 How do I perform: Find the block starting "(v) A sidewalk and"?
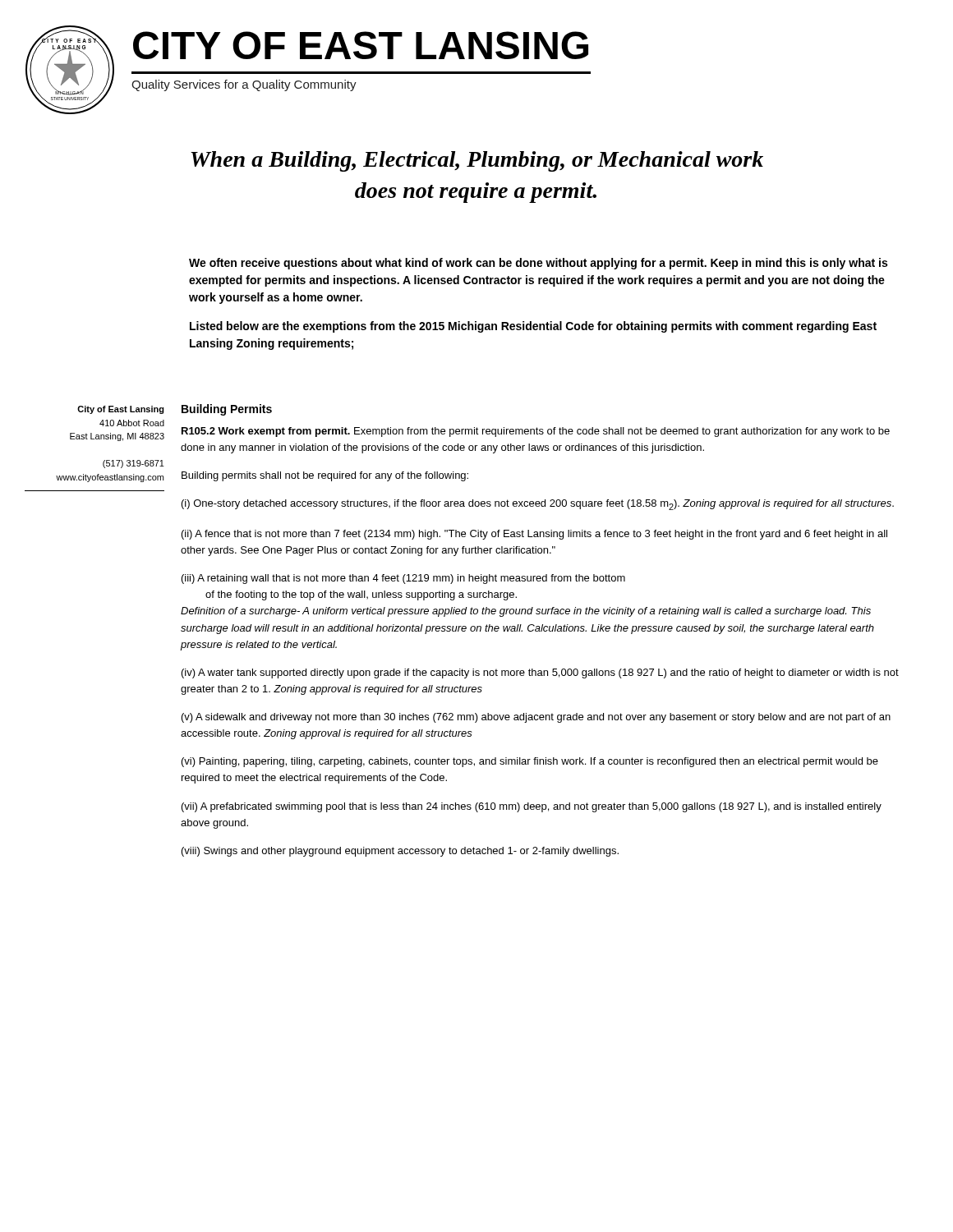536,725
